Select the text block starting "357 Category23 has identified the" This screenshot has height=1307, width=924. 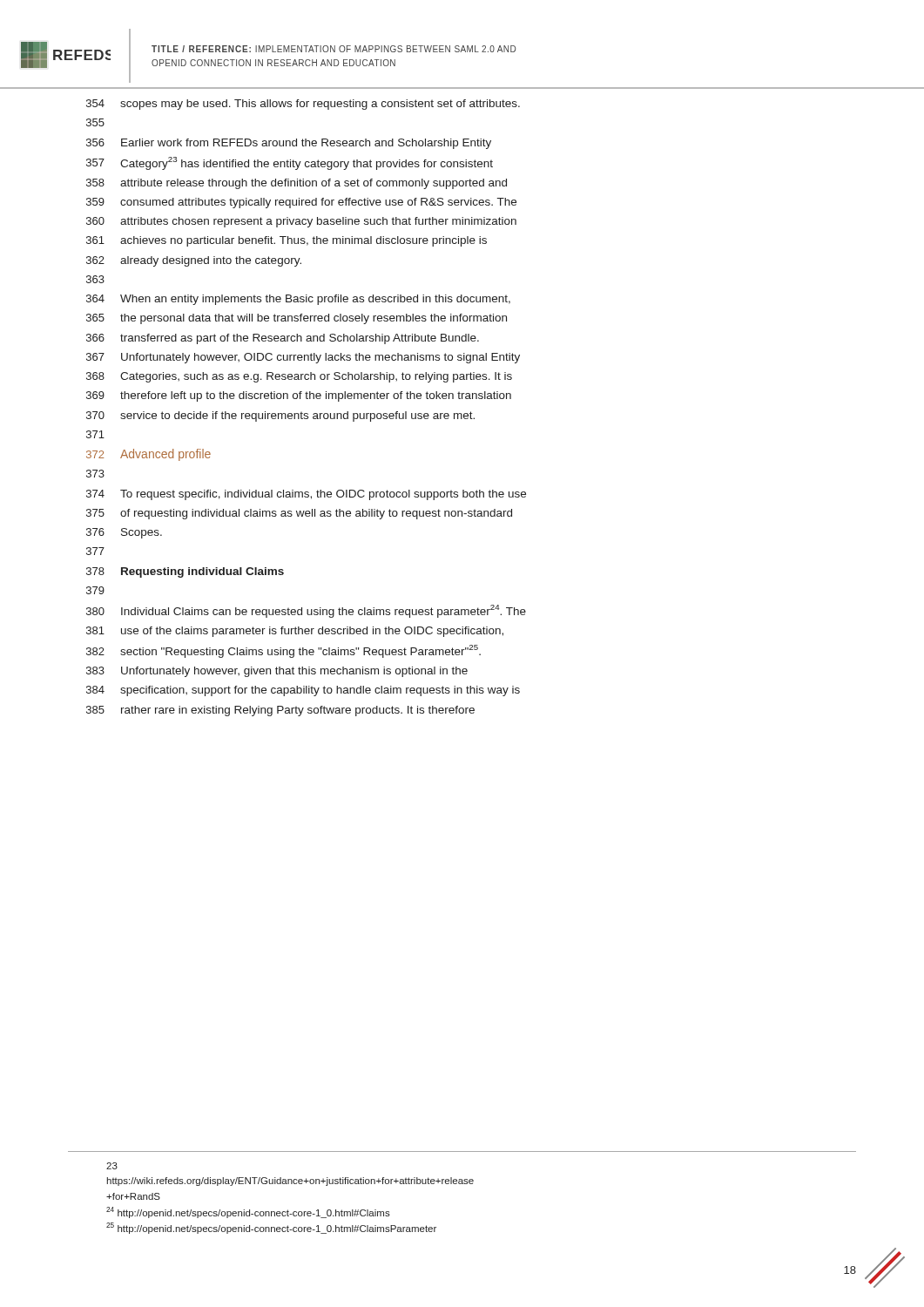[x=462, y=163]
